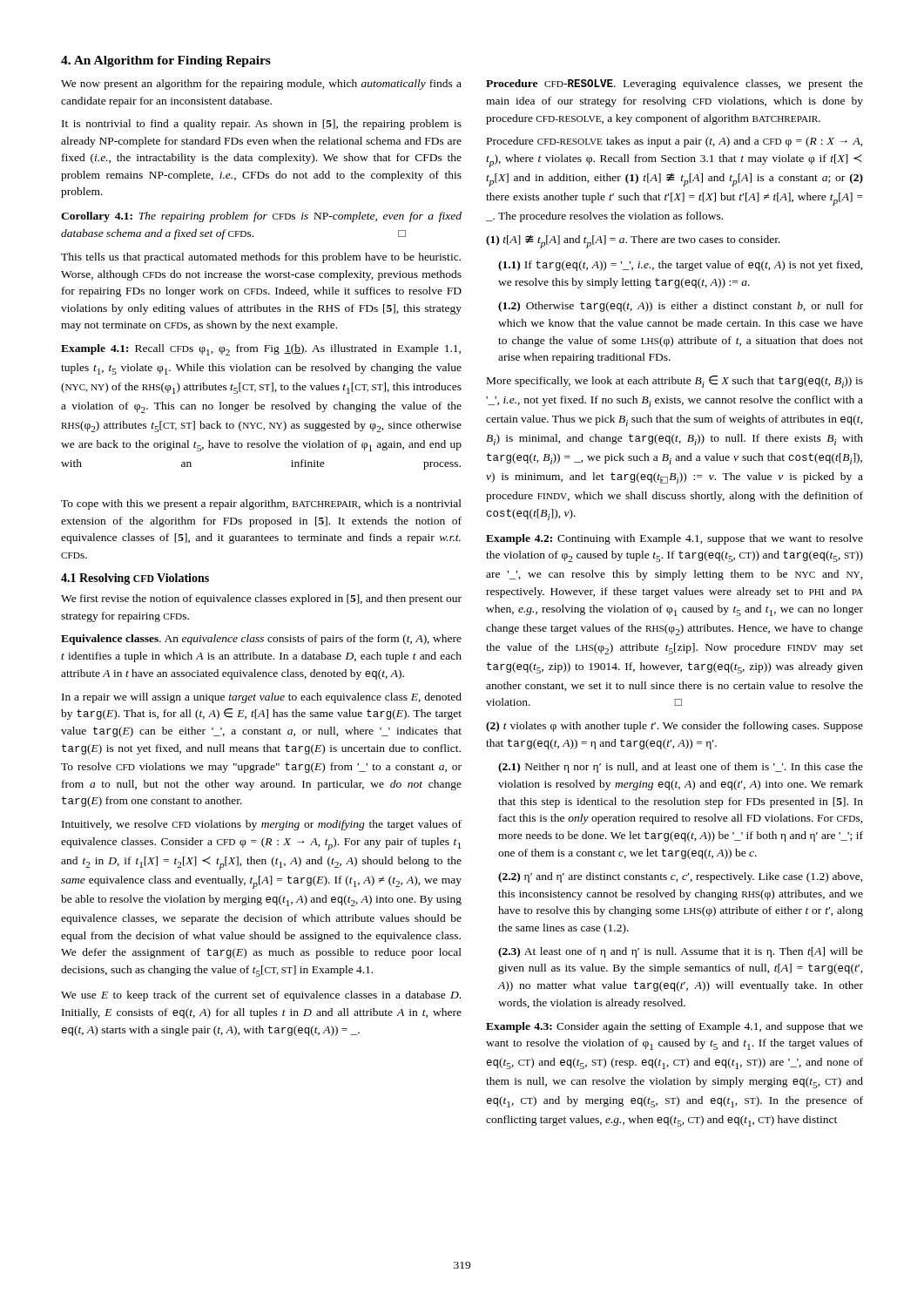
Task: Select the region starting "Intuitively, we resolve CFD violations by merging or"
Action: pos(261,898)
